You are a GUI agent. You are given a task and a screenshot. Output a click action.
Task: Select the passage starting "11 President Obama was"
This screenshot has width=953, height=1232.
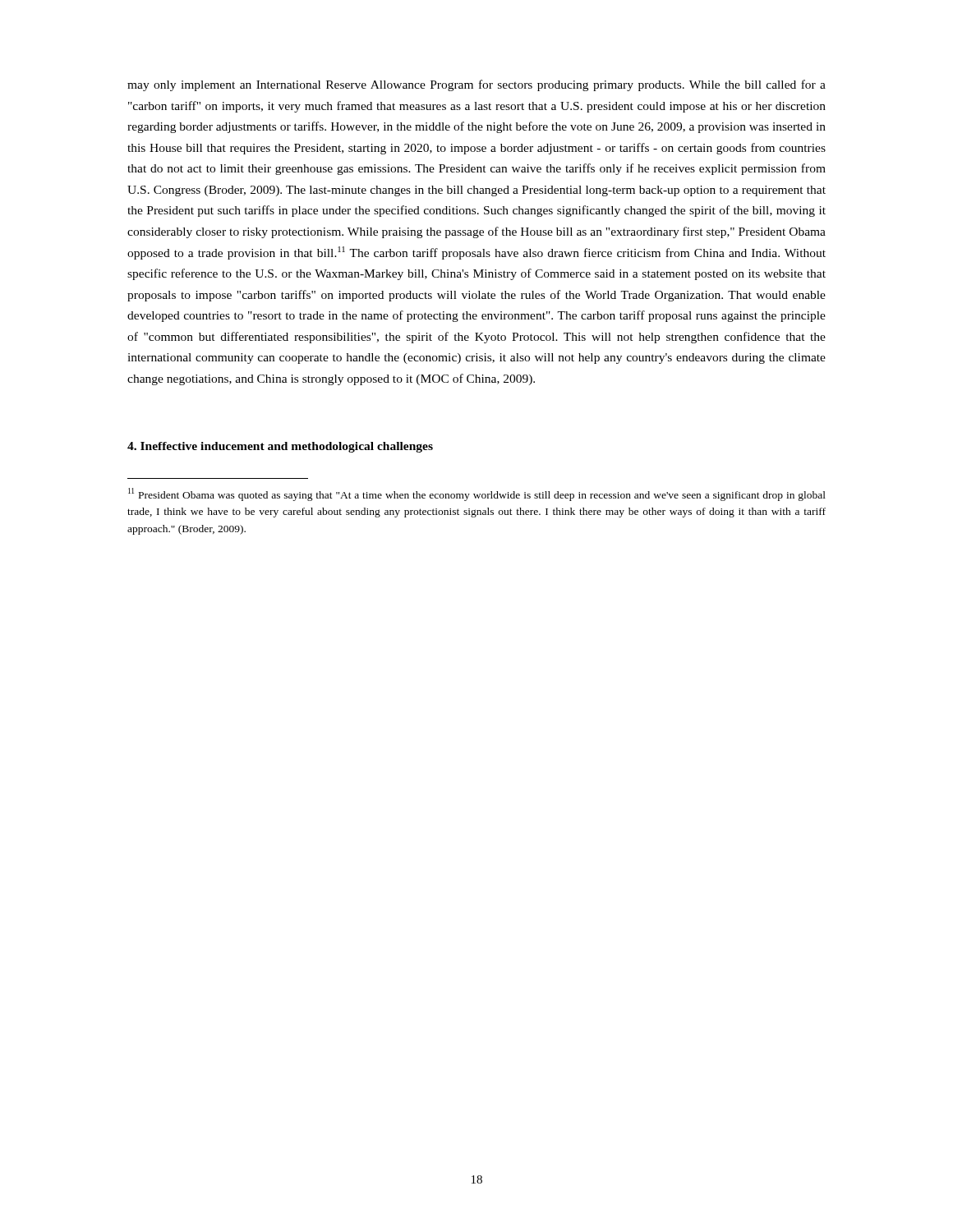476,511
